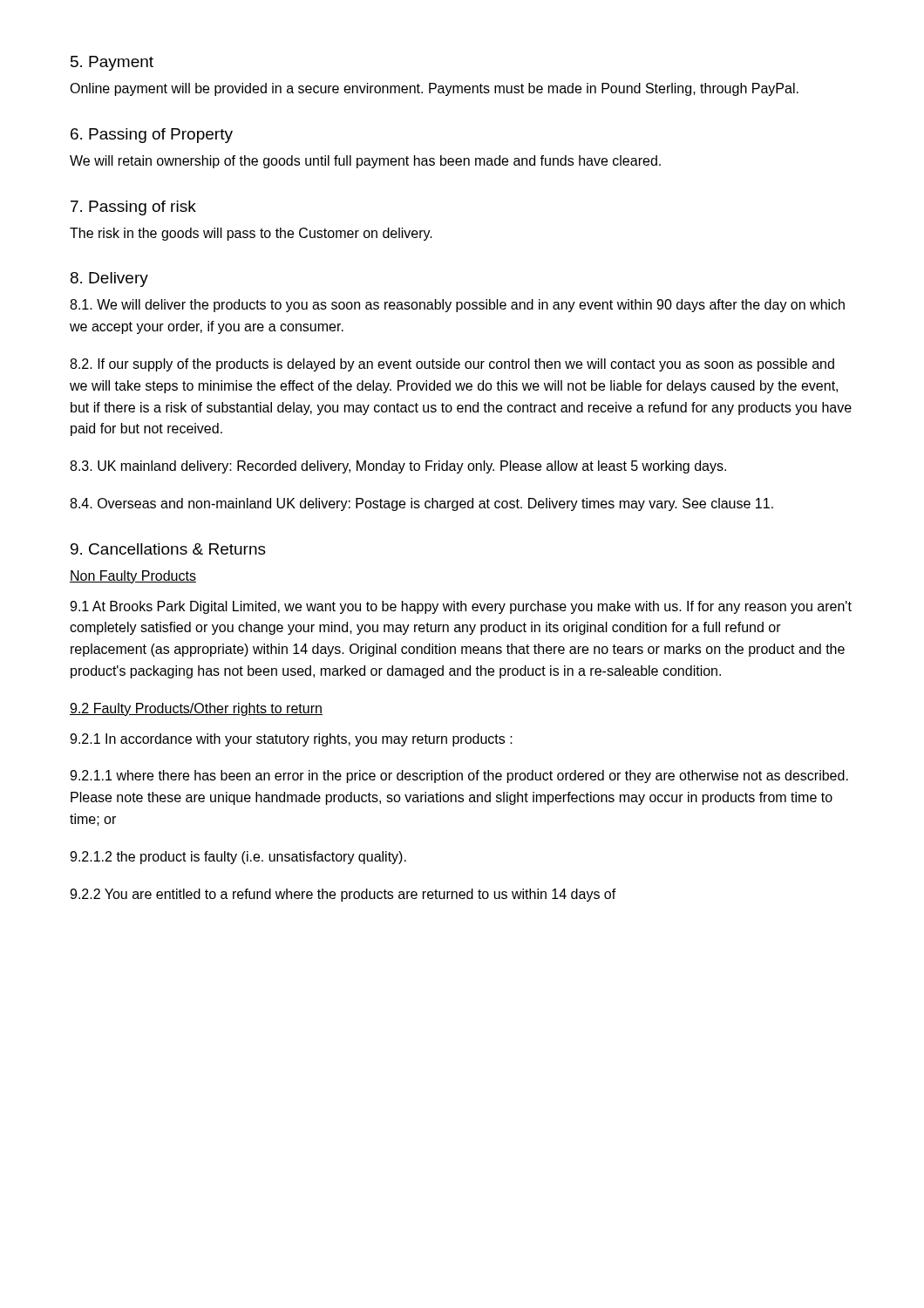
Task: Click on the section header containing "7. Passing of"
Action: coord(133,206)
